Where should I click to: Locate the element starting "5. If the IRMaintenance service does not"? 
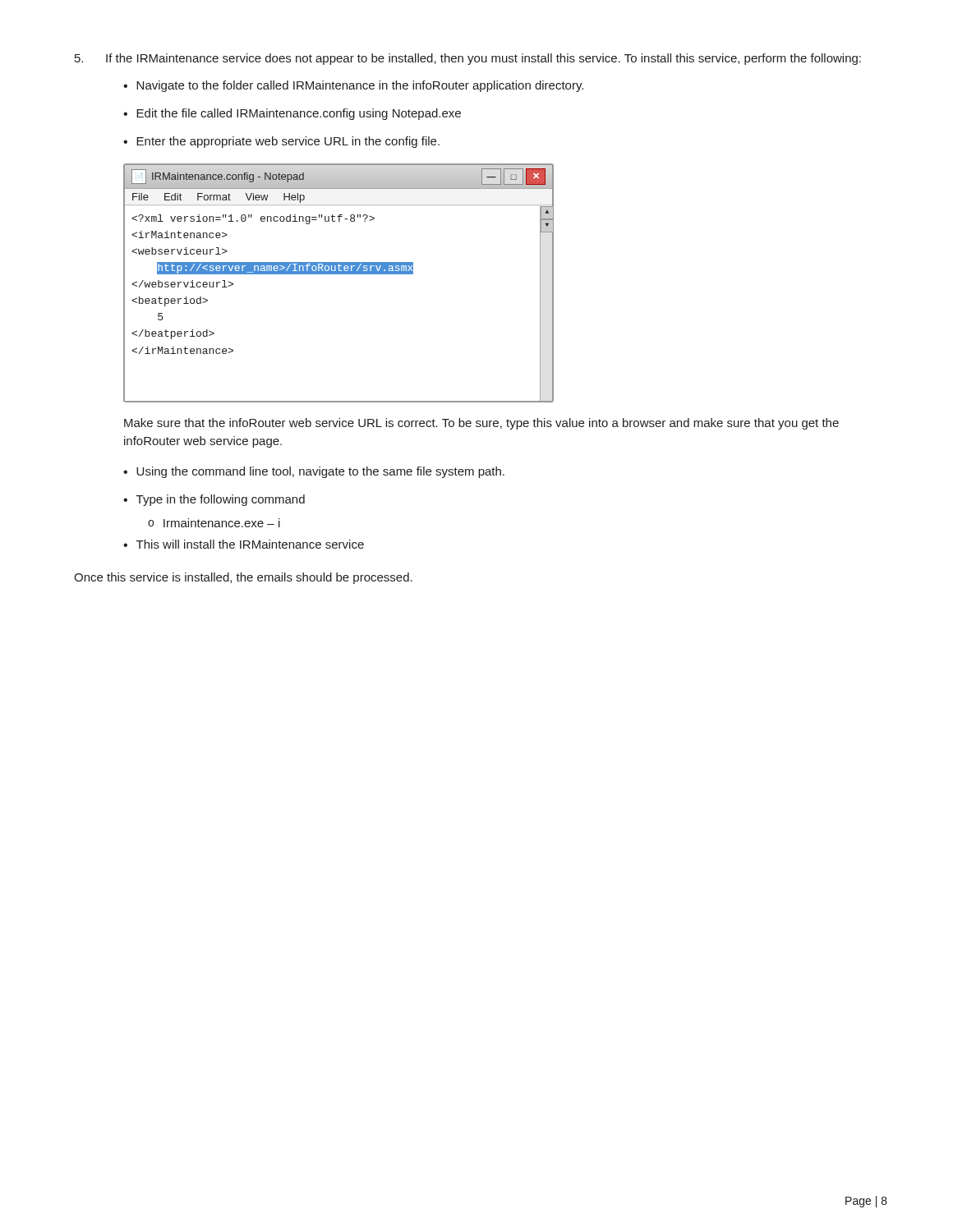click(481, 59)
